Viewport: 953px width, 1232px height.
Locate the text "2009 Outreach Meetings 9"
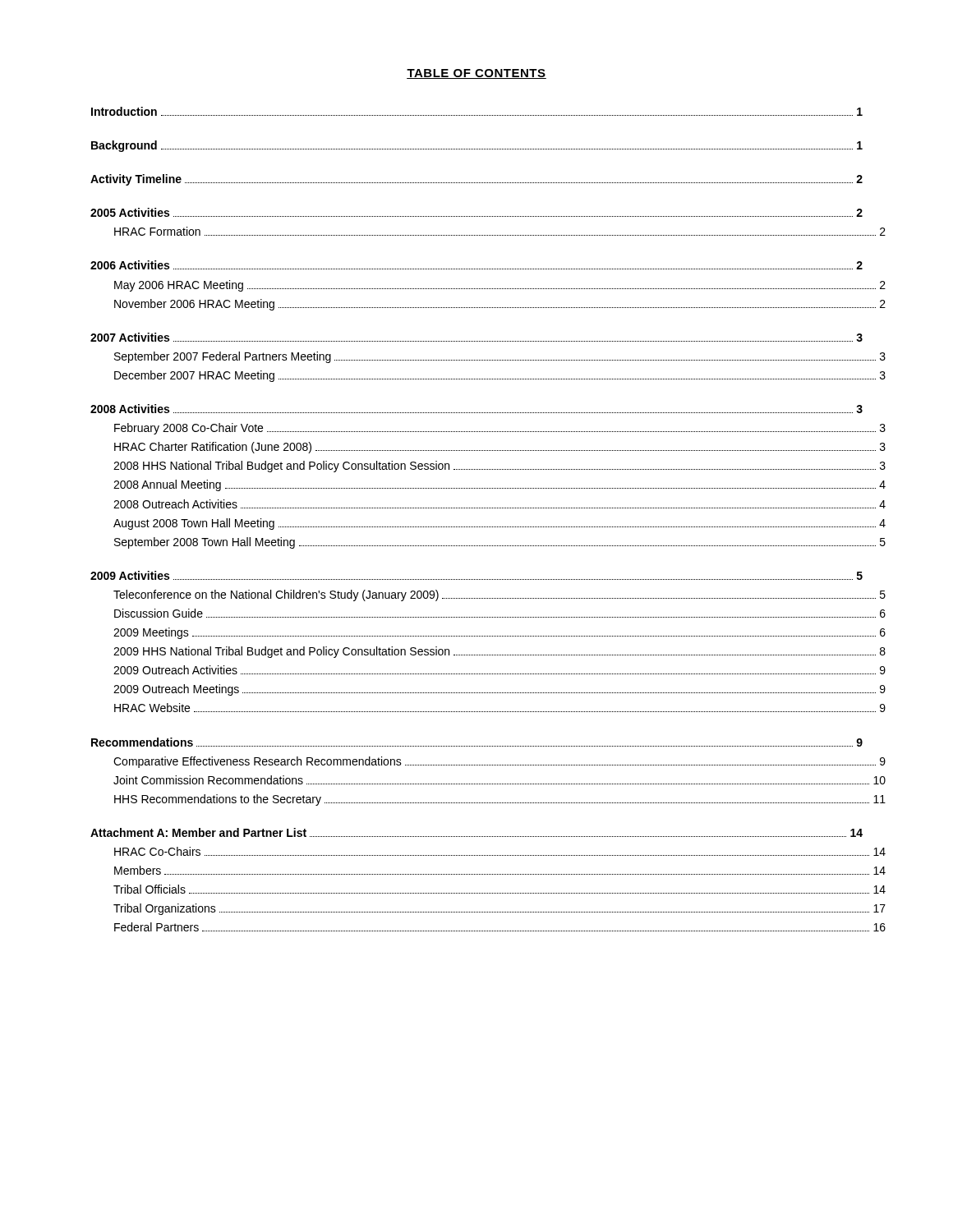pos(500,690)
